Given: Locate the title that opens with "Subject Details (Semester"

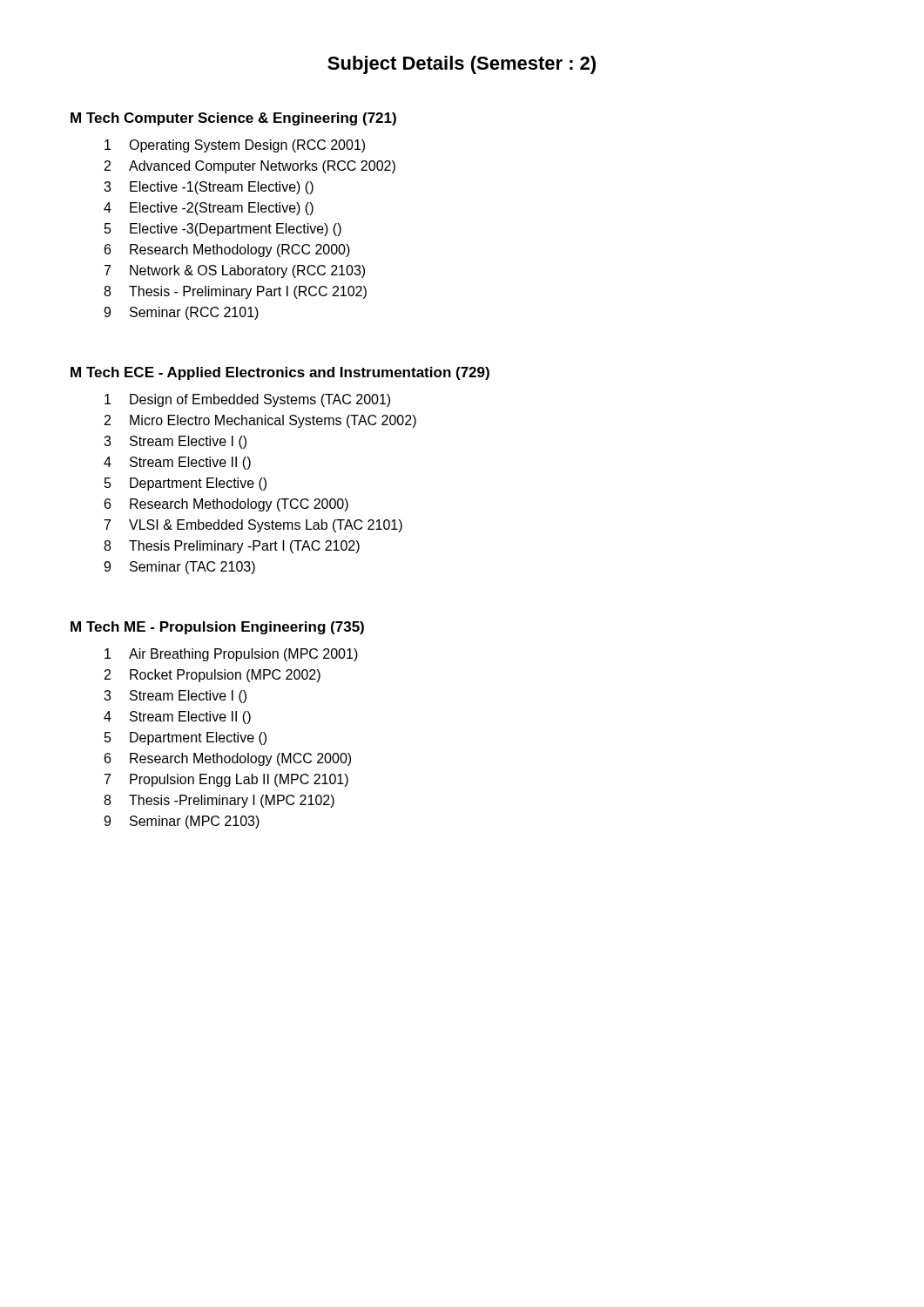Looking at the screenshot, I should pyautogui.click(x=462, y=63).
